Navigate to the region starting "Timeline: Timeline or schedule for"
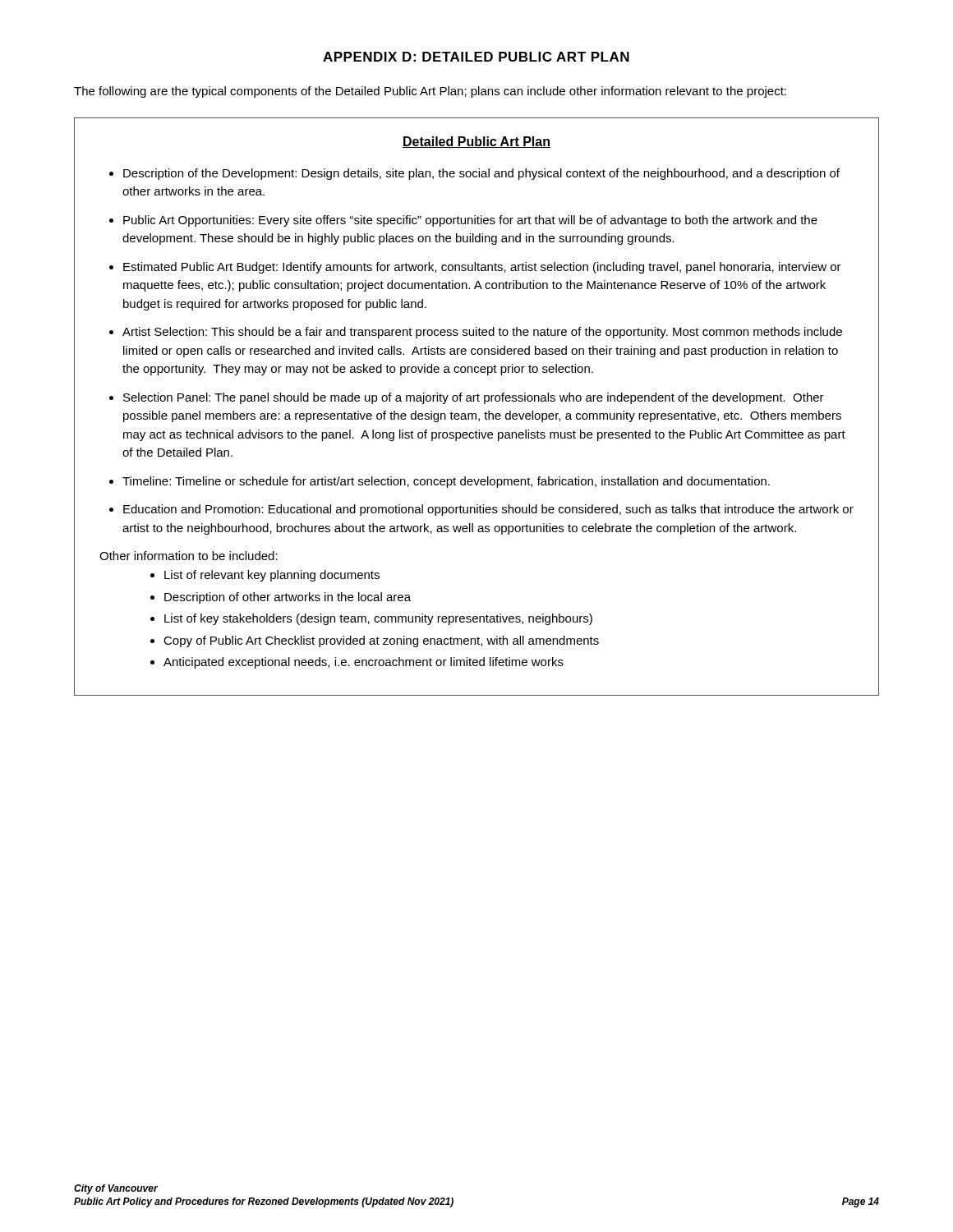 (446, 480)
